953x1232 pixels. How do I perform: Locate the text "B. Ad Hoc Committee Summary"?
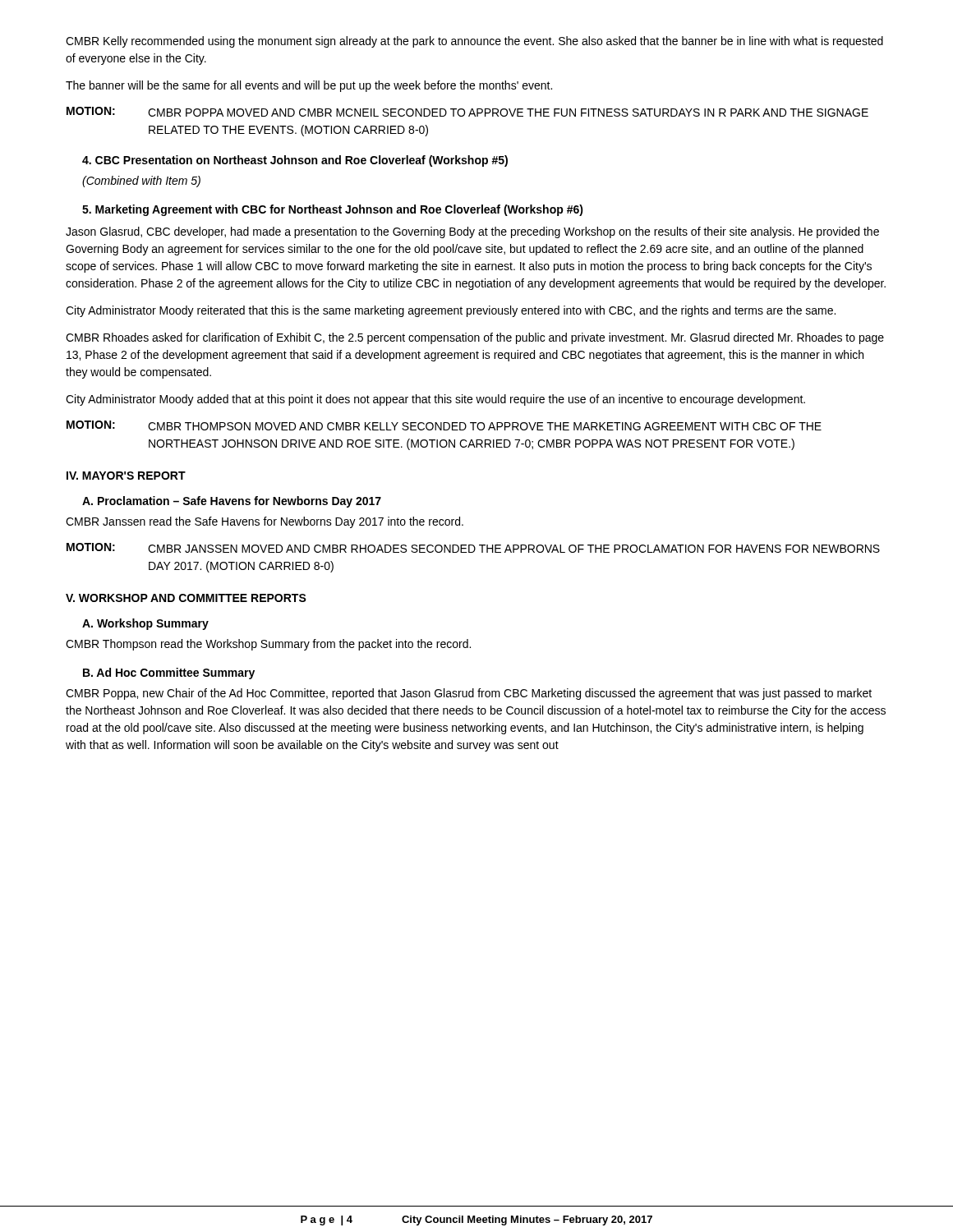[x=169, y=673]
